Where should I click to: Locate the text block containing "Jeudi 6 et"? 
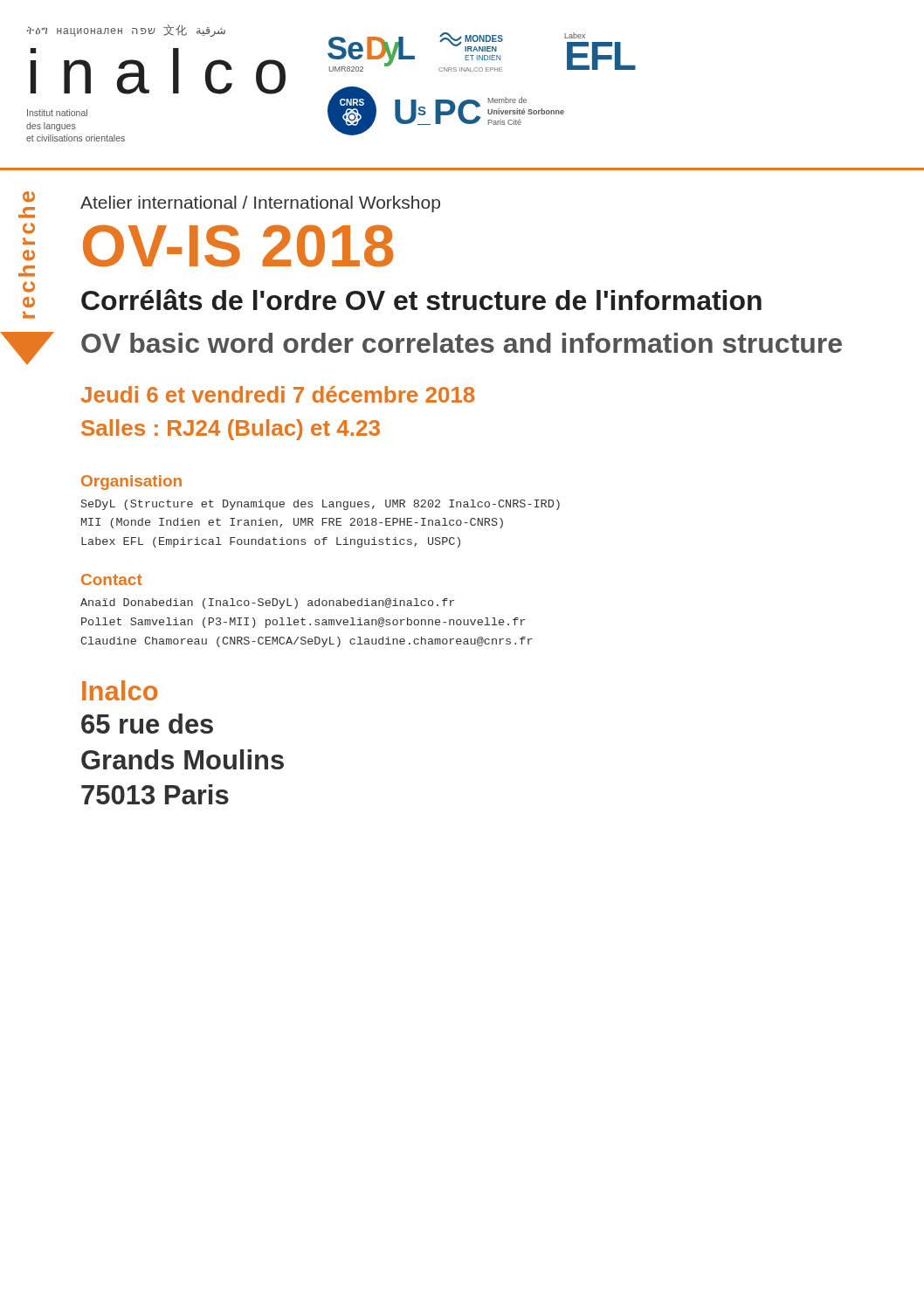pyautogui.click(x=278, y=411)
